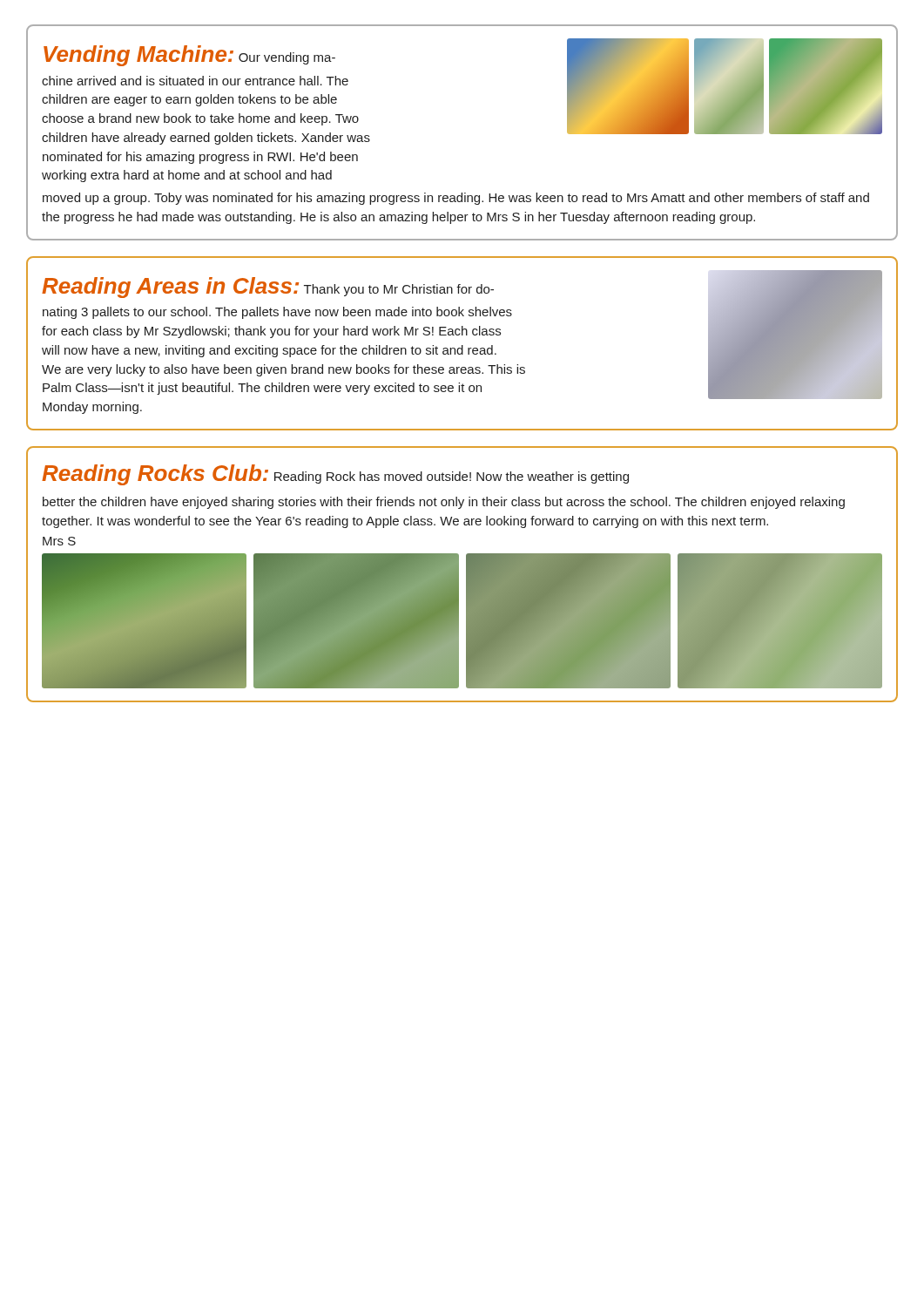The height and width of the screenshot is (1307, 924).
Task: Select the section header with the text "Vending Machine: Our vending ma- chine arrived"
Action: click(210, 95)
